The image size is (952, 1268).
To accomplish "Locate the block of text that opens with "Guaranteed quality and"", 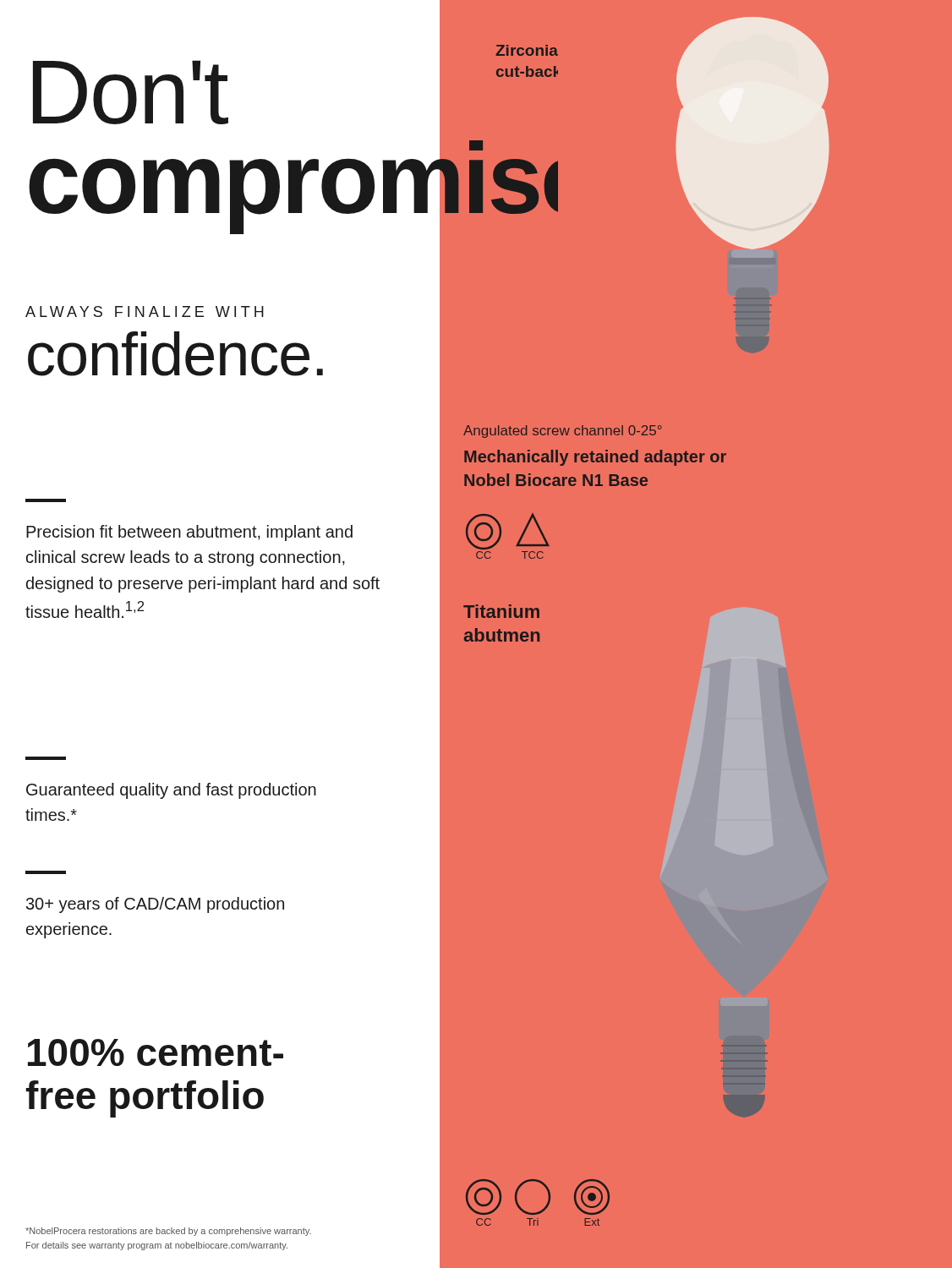I will coord(190,792).
